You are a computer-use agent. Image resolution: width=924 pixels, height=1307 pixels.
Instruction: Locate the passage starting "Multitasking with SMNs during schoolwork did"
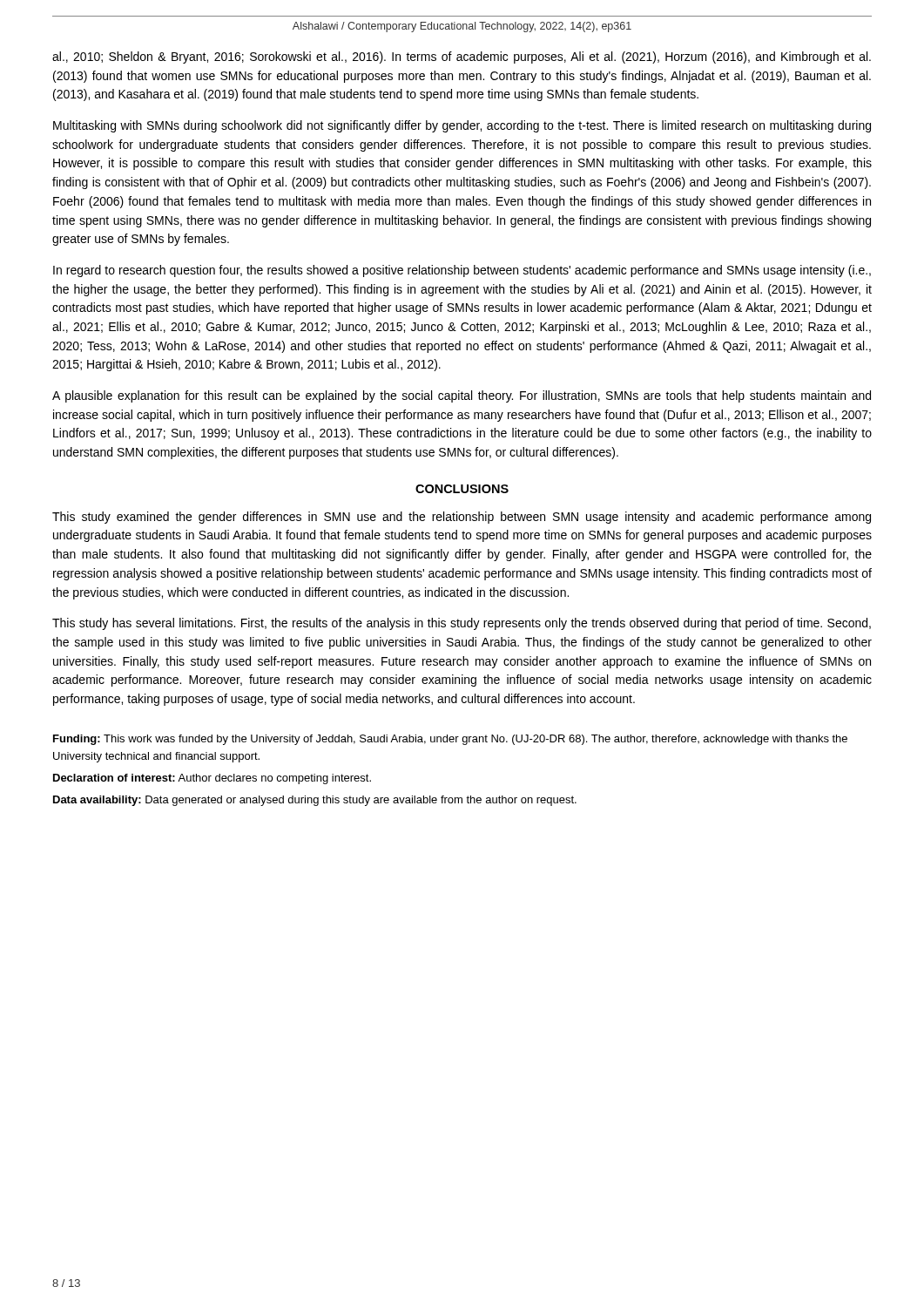tap(462, 183)
